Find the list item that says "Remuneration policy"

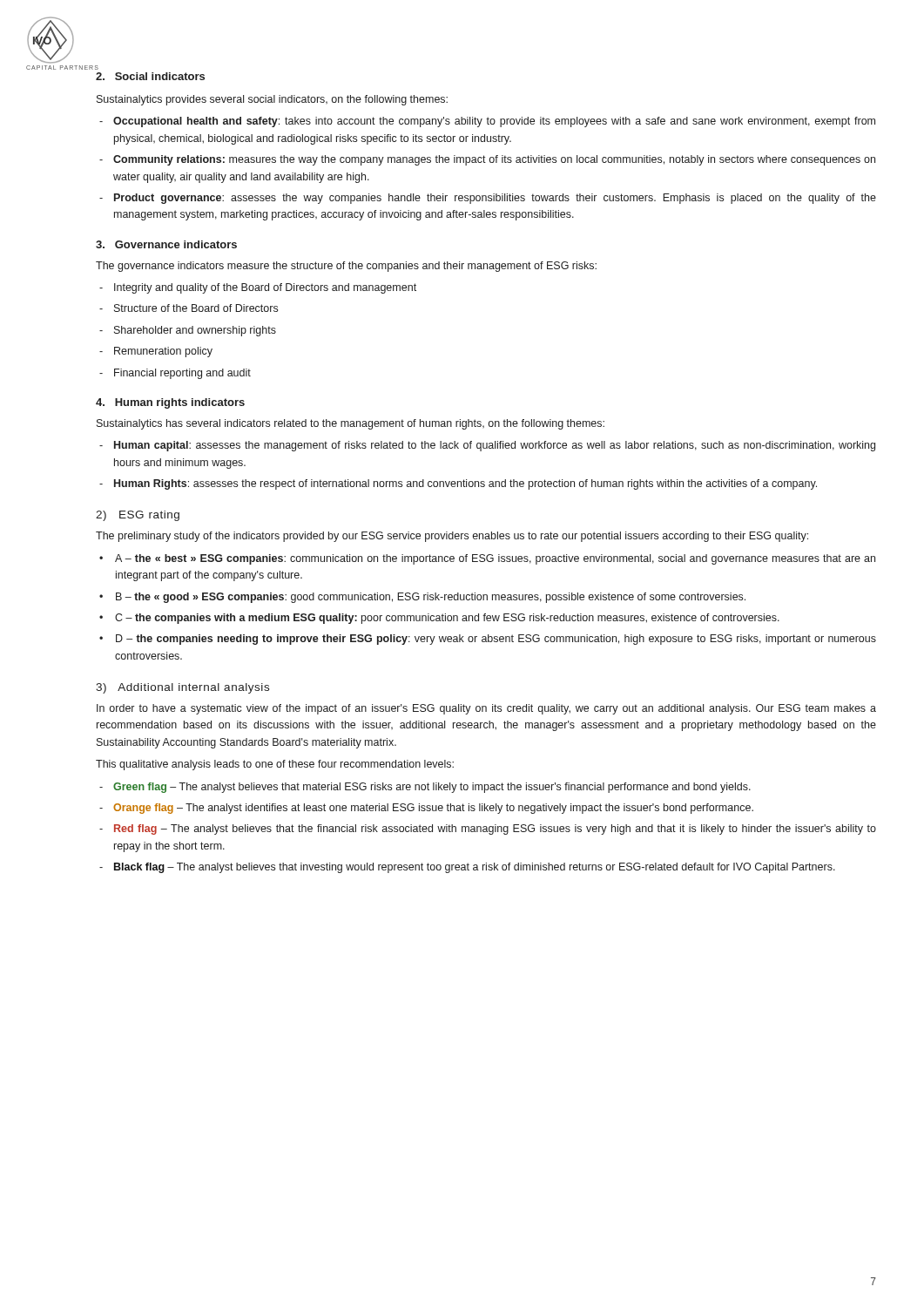point(163,351)
